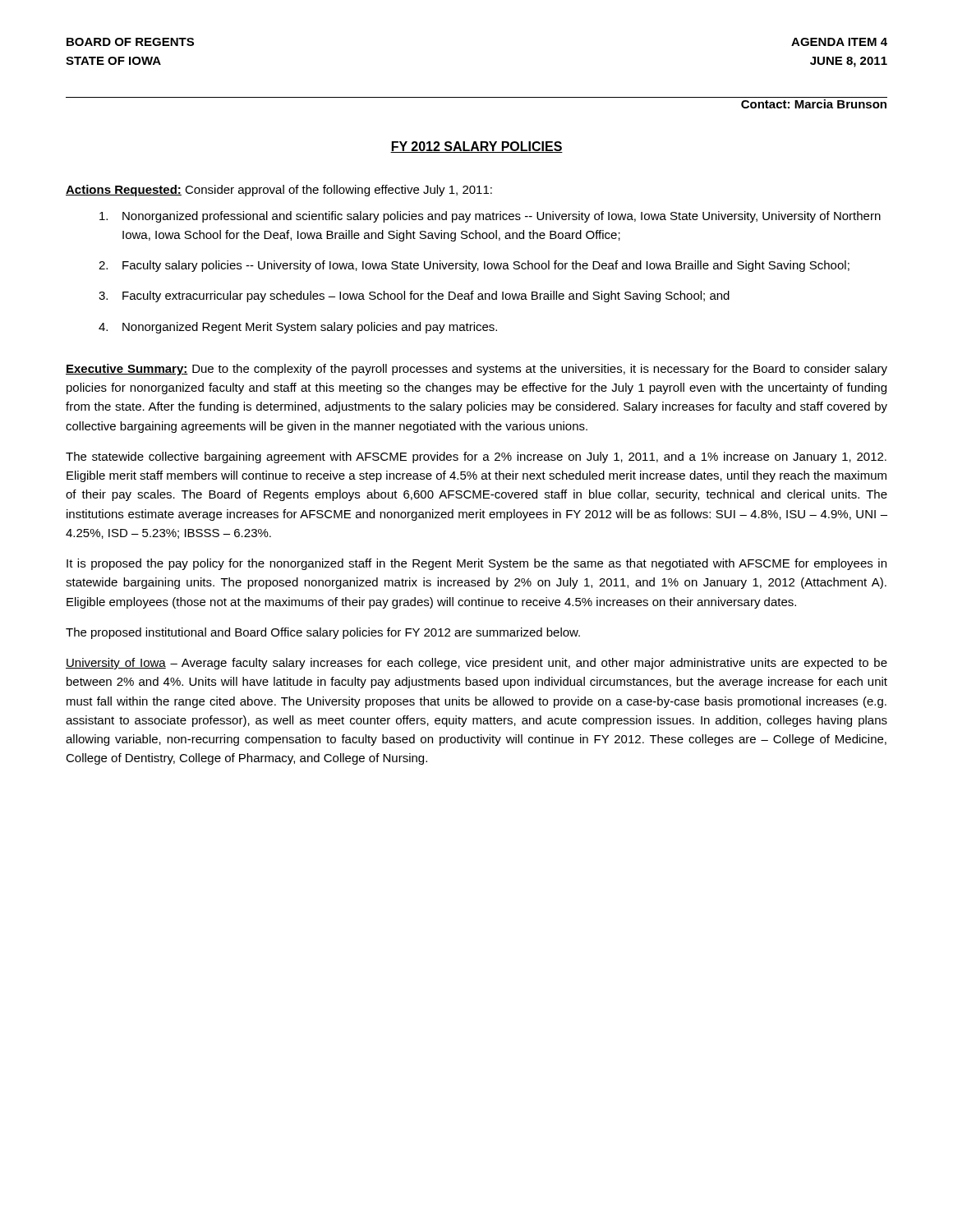Viewport: 953px width, 1232px height.
Task: Select the list item containing "2. Faculty salary"
Action: 474,265
